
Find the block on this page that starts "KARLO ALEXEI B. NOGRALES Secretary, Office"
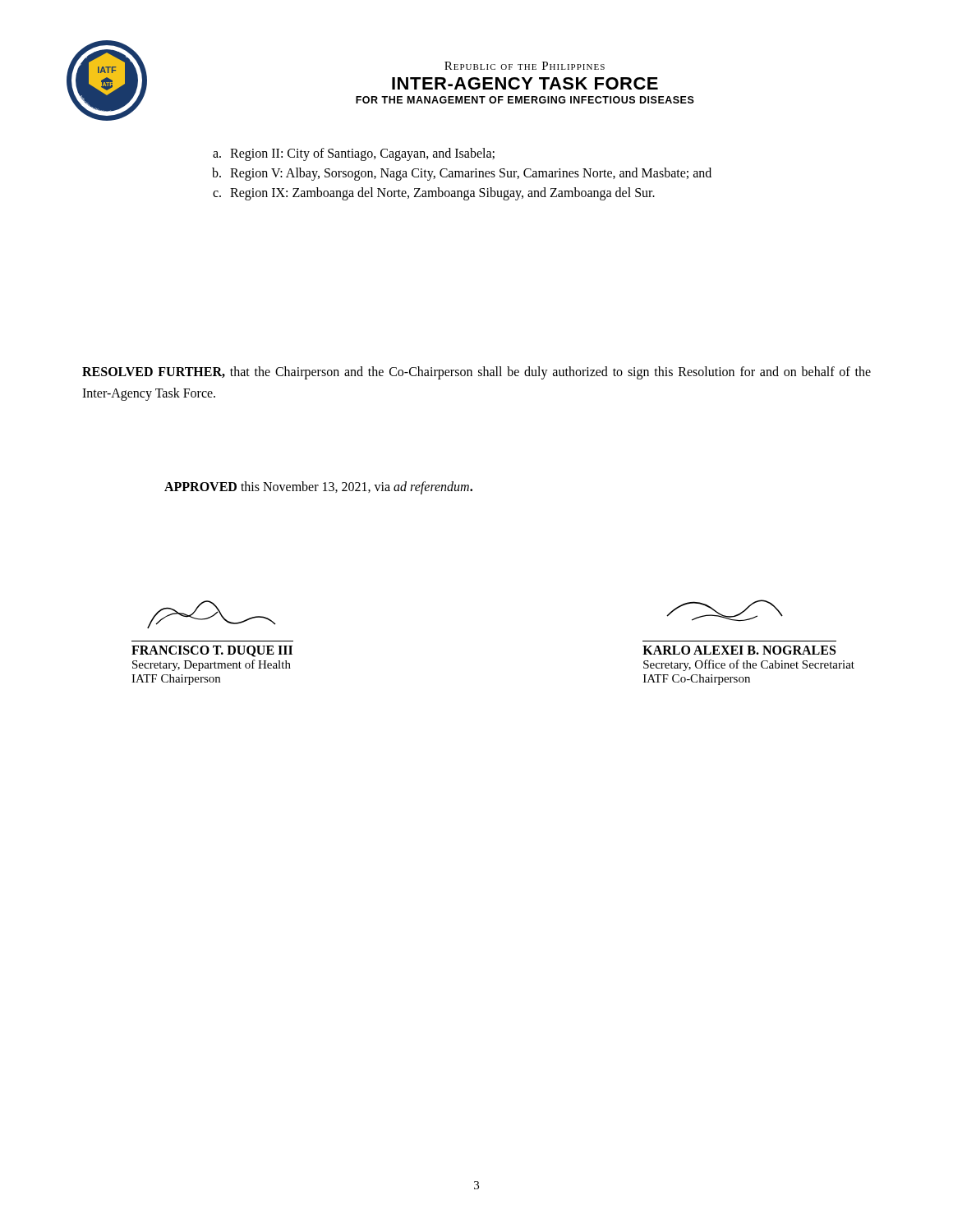(x=749, y=630)
